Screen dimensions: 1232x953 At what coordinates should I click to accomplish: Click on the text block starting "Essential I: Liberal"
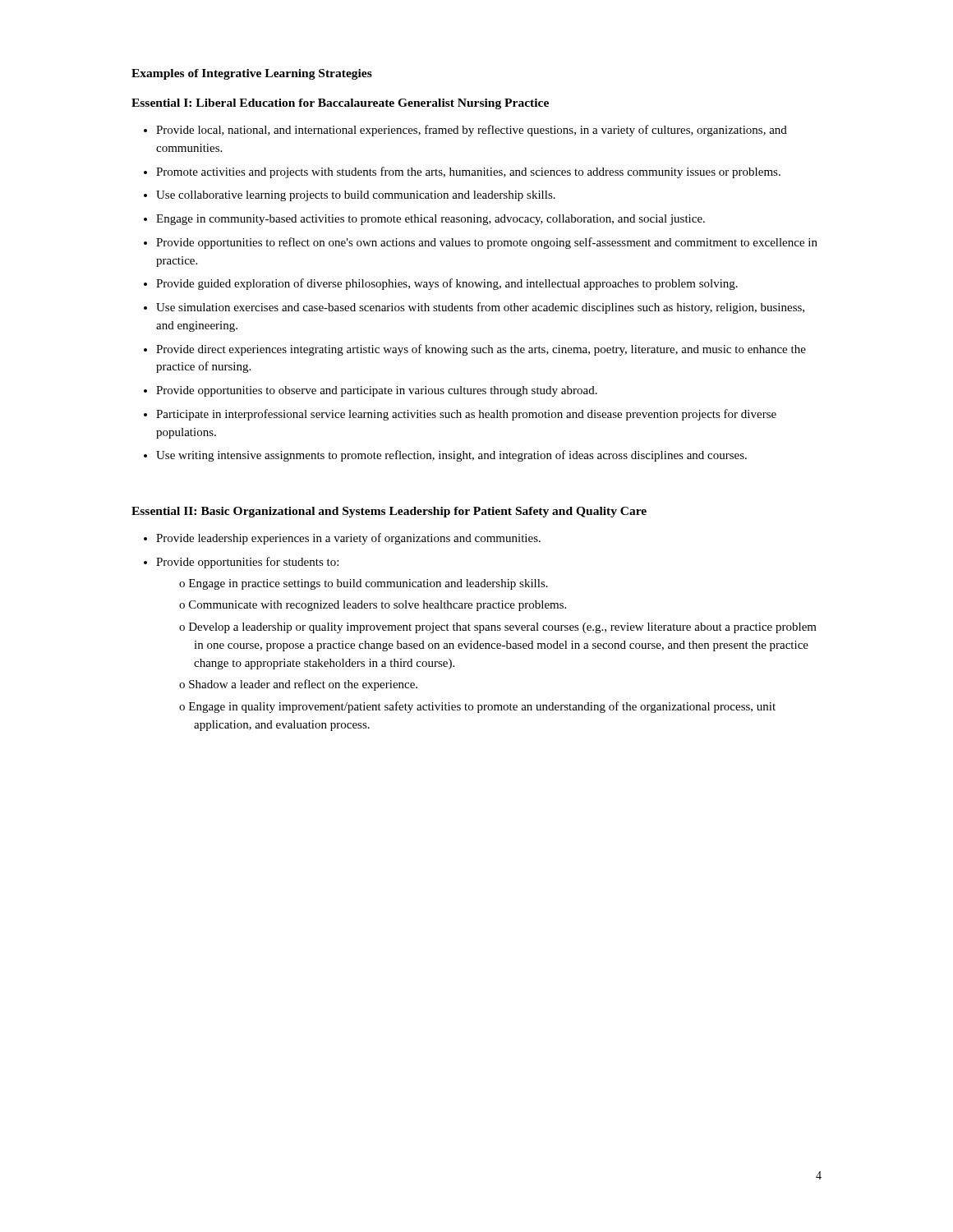(340, 102)
